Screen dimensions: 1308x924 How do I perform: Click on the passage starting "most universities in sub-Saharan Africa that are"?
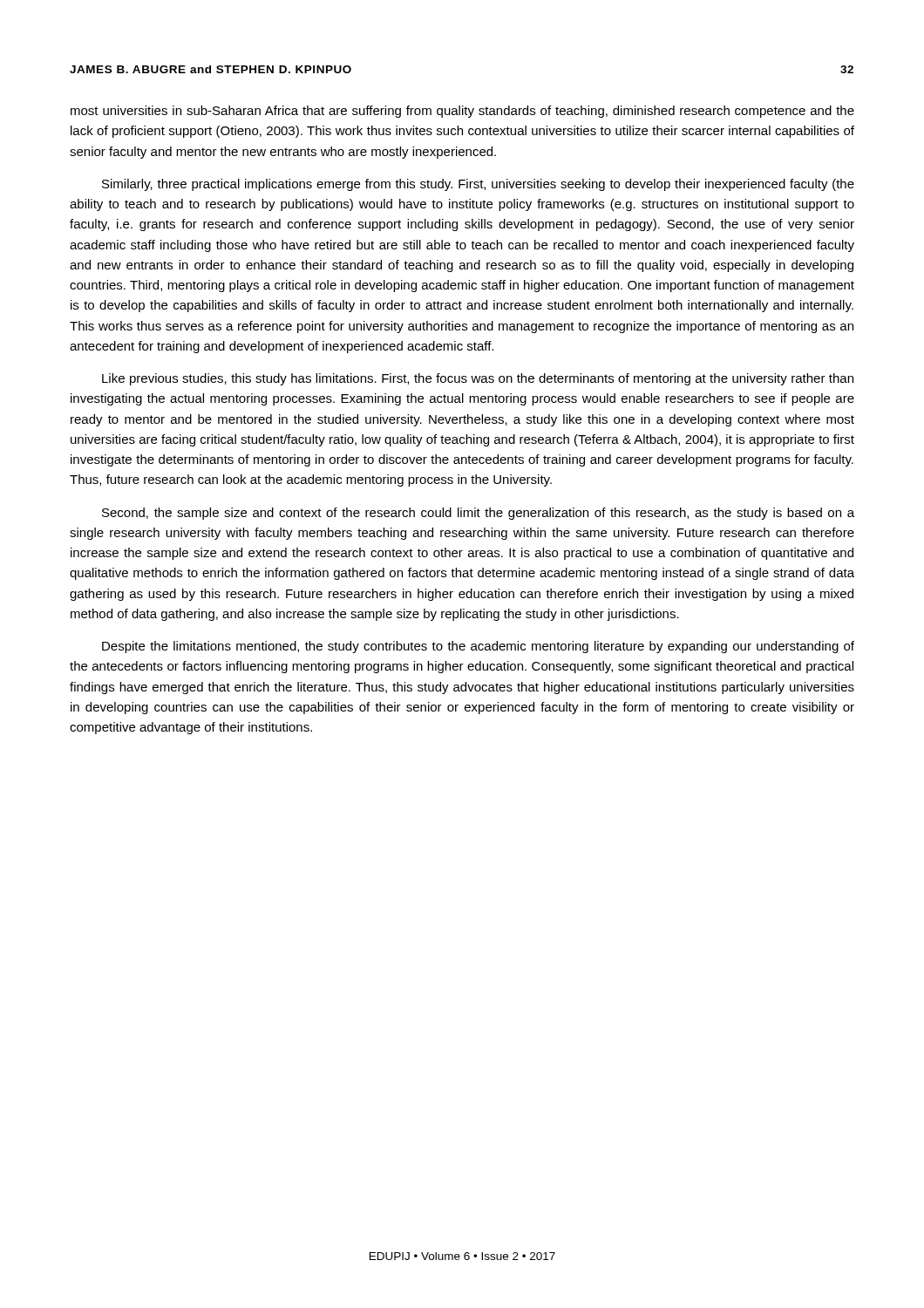462,131
